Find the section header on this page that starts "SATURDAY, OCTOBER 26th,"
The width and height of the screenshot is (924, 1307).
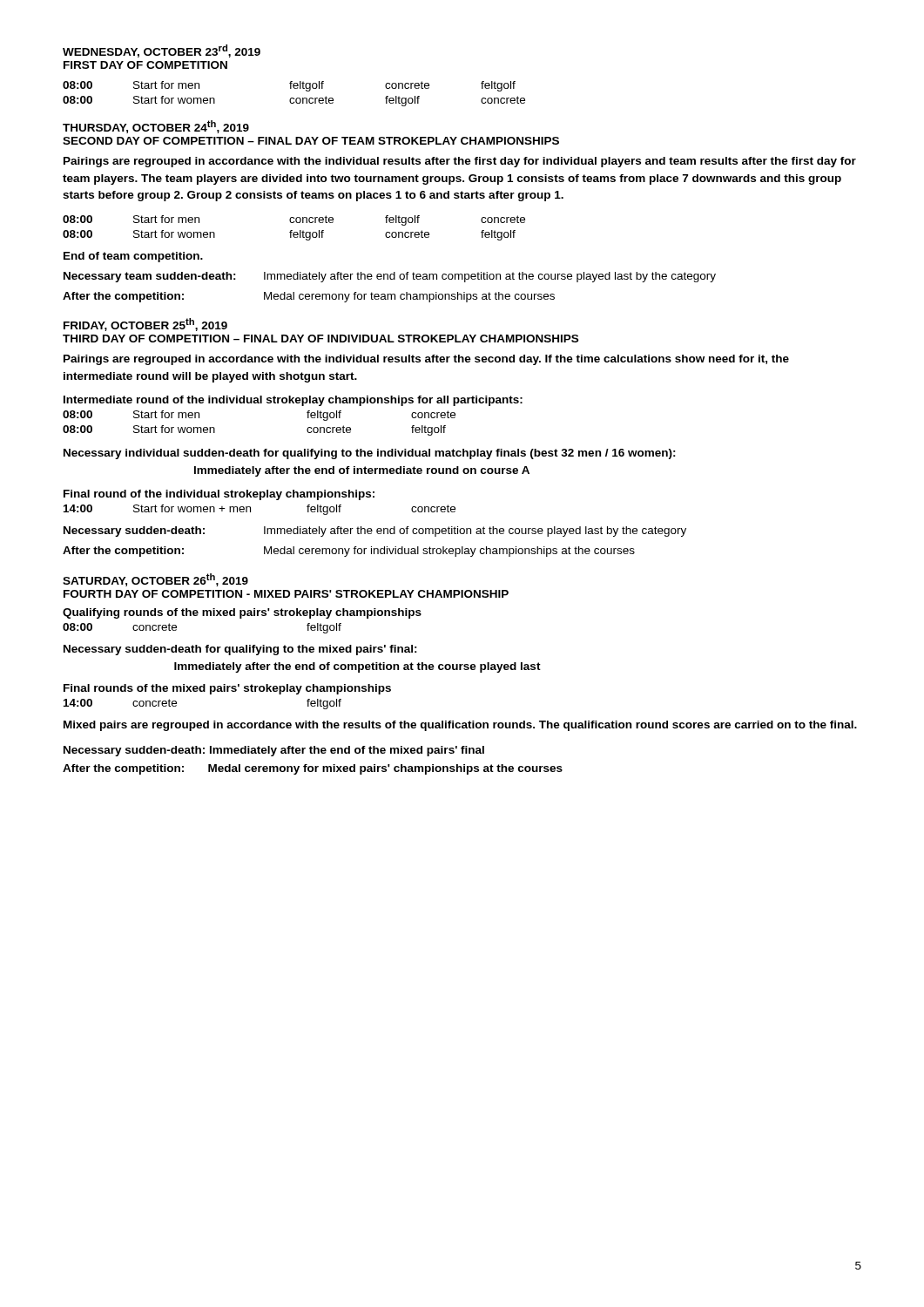286,586
